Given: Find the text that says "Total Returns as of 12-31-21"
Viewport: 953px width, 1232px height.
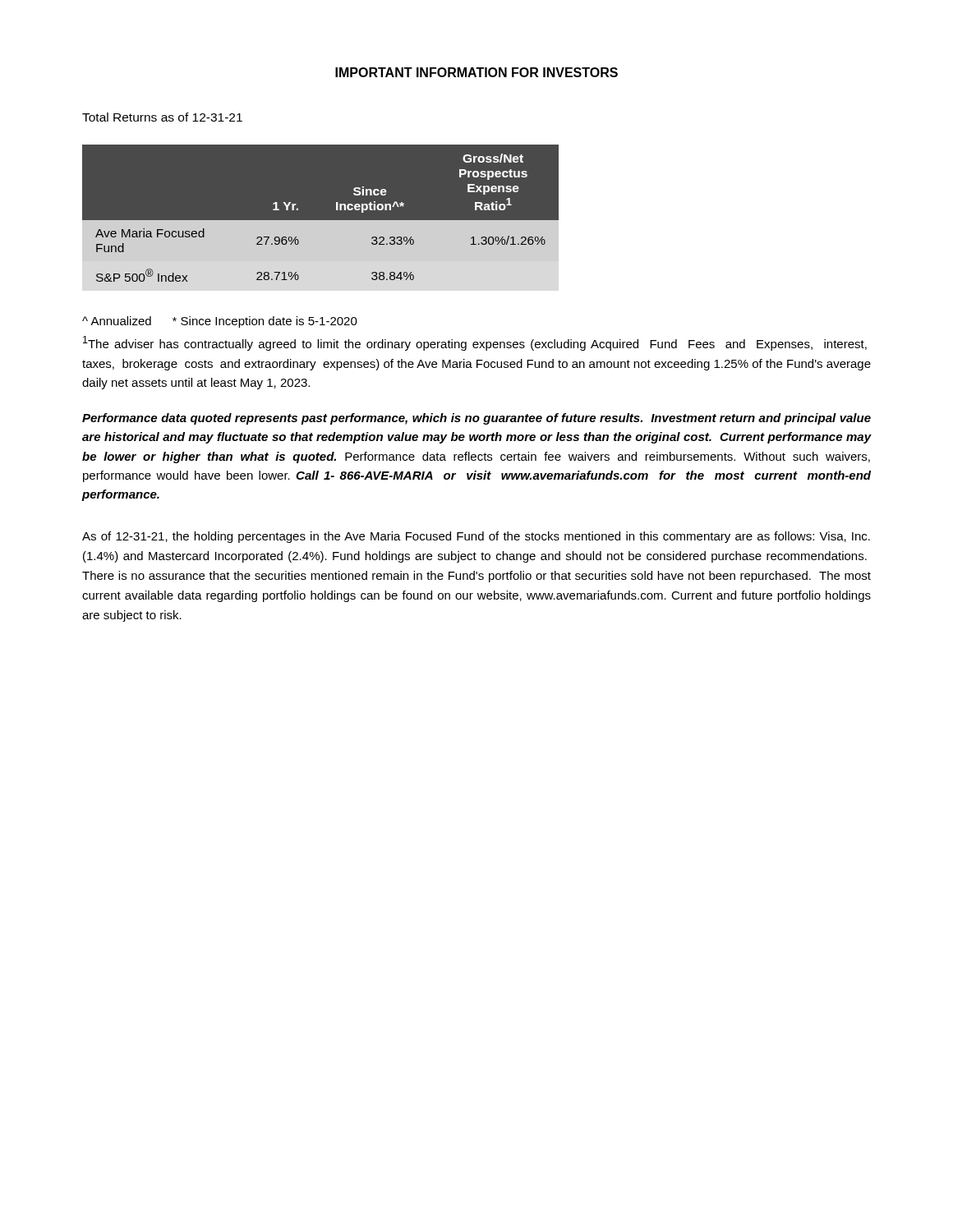Looking at the screenshot, I should pos(162,117).
